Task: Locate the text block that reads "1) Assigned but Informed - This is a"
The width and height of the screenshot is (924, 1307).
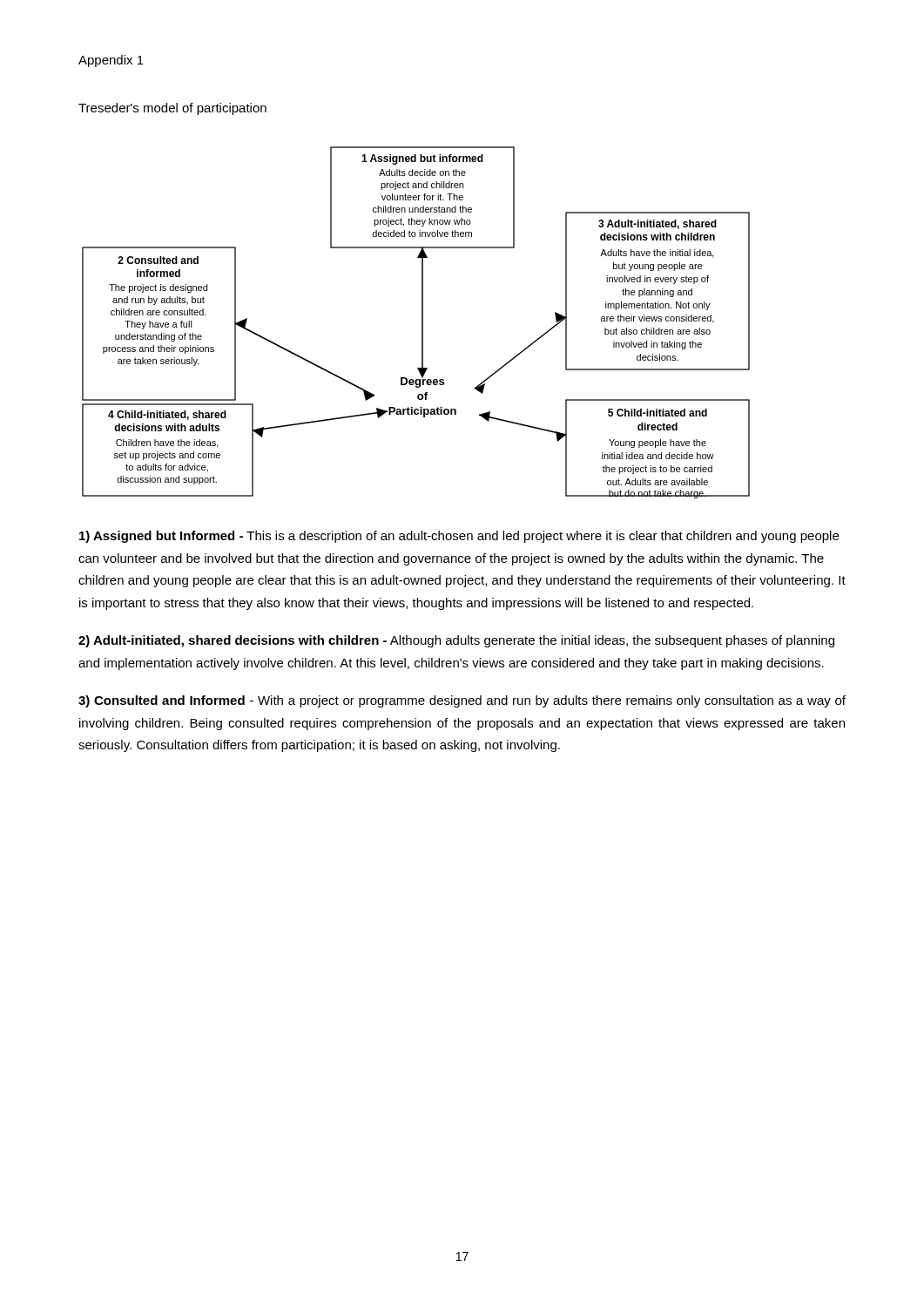Action: point(462,569)
